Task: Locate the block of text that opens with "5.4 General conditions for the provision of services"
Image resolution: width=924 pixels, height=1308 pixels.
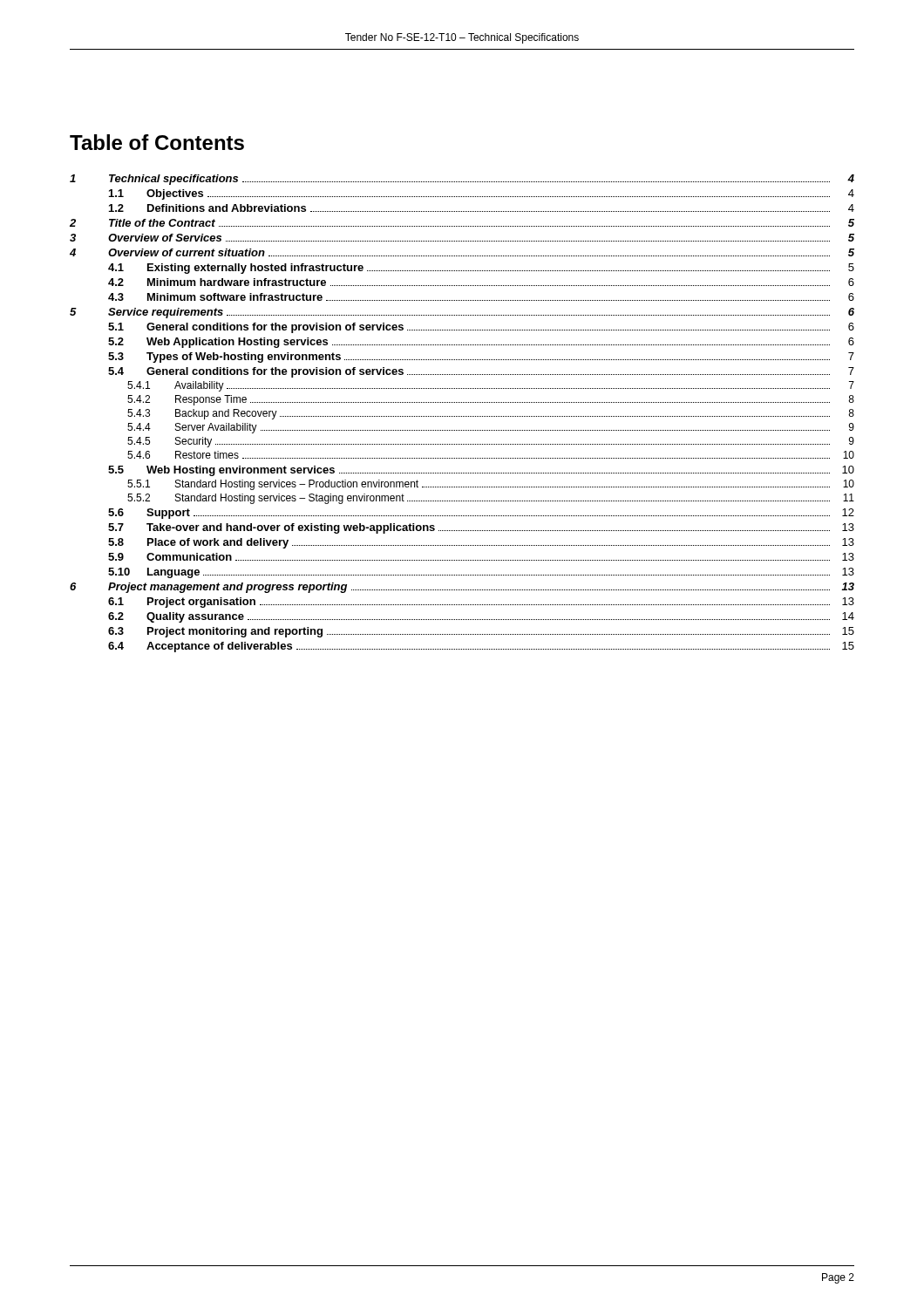Action: pos(481,371)
